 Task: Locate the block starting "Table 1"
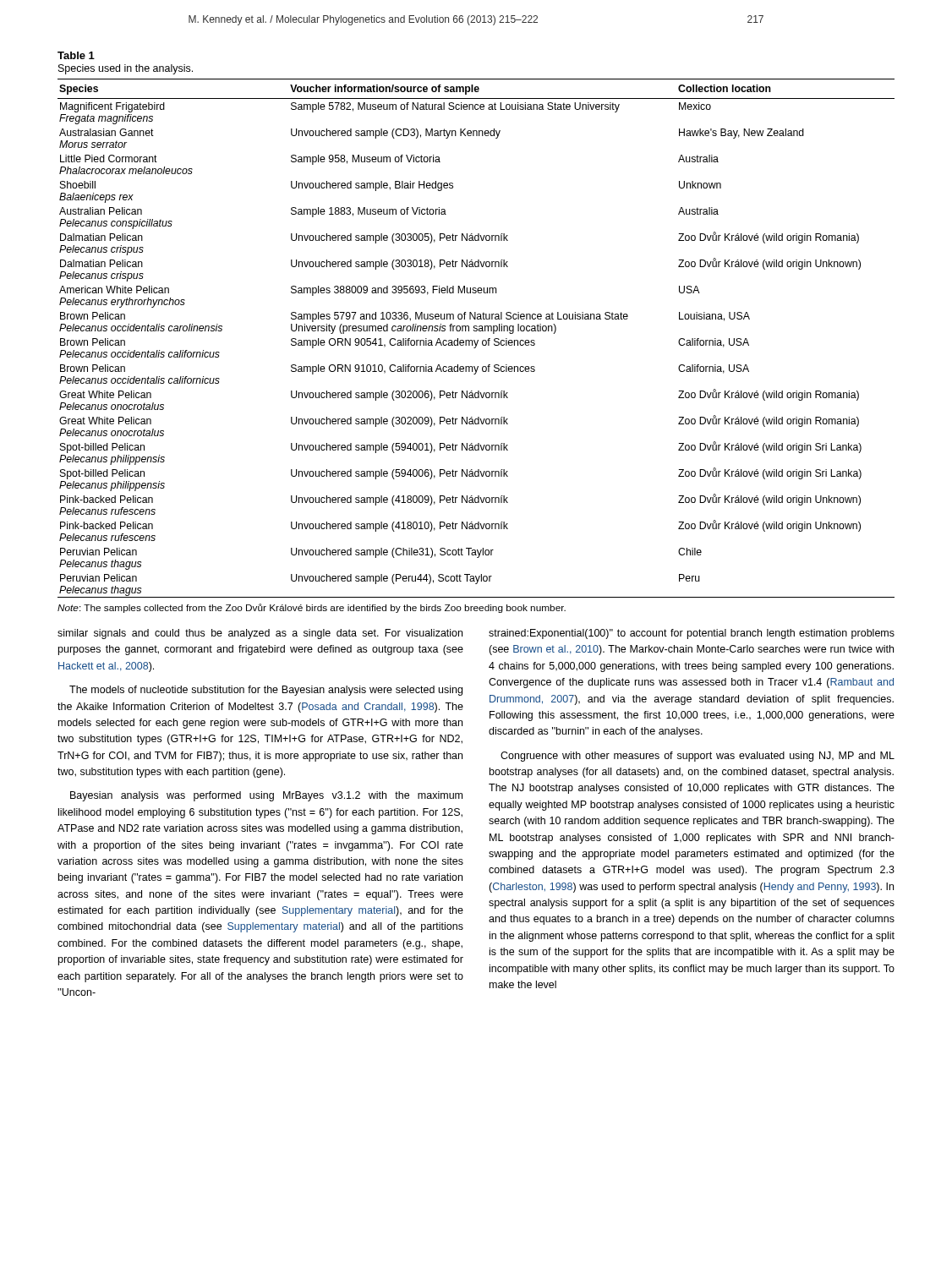point(76,55)
